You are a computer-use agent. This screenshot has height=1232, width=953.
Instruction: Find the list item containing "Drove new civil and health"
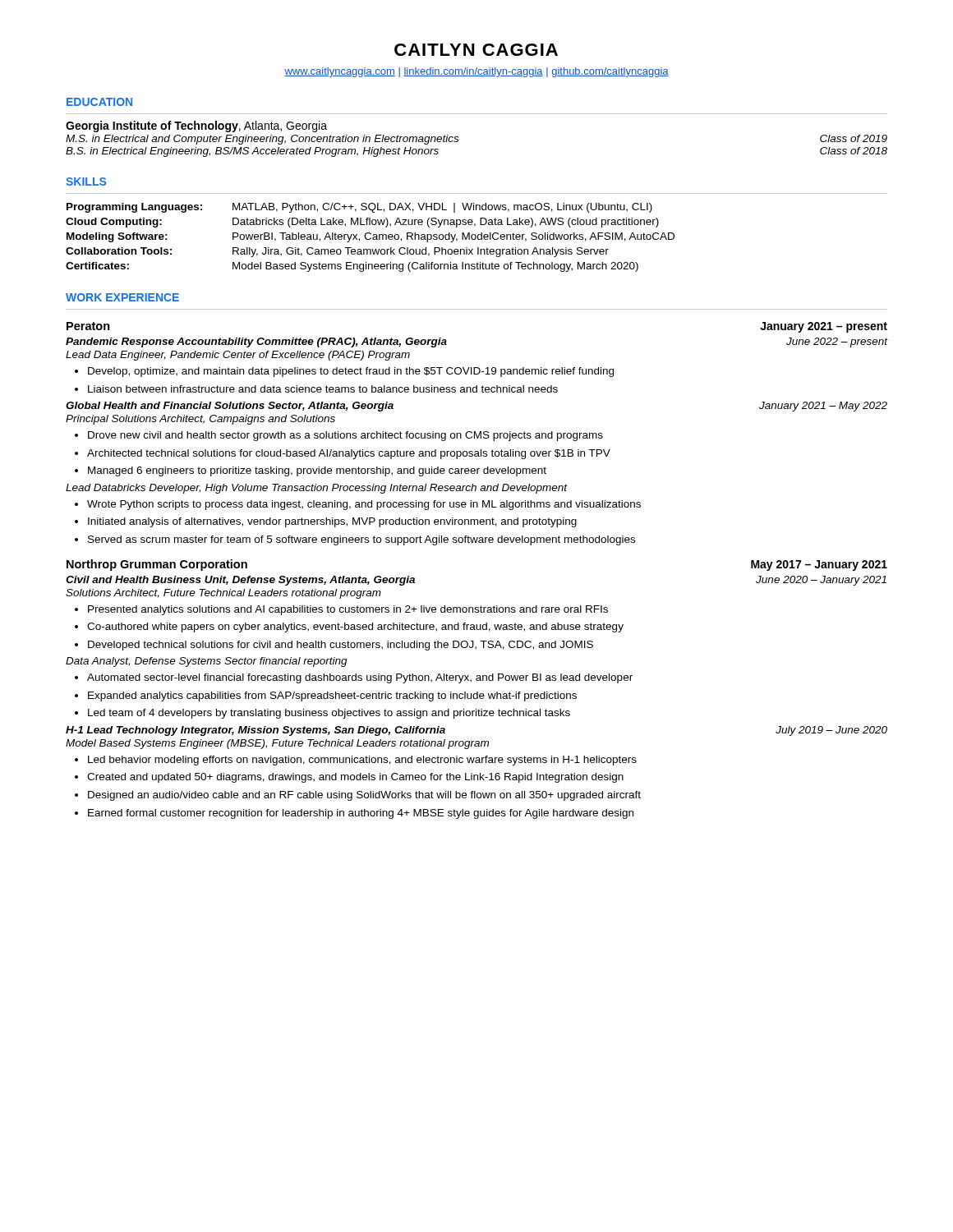345,435
